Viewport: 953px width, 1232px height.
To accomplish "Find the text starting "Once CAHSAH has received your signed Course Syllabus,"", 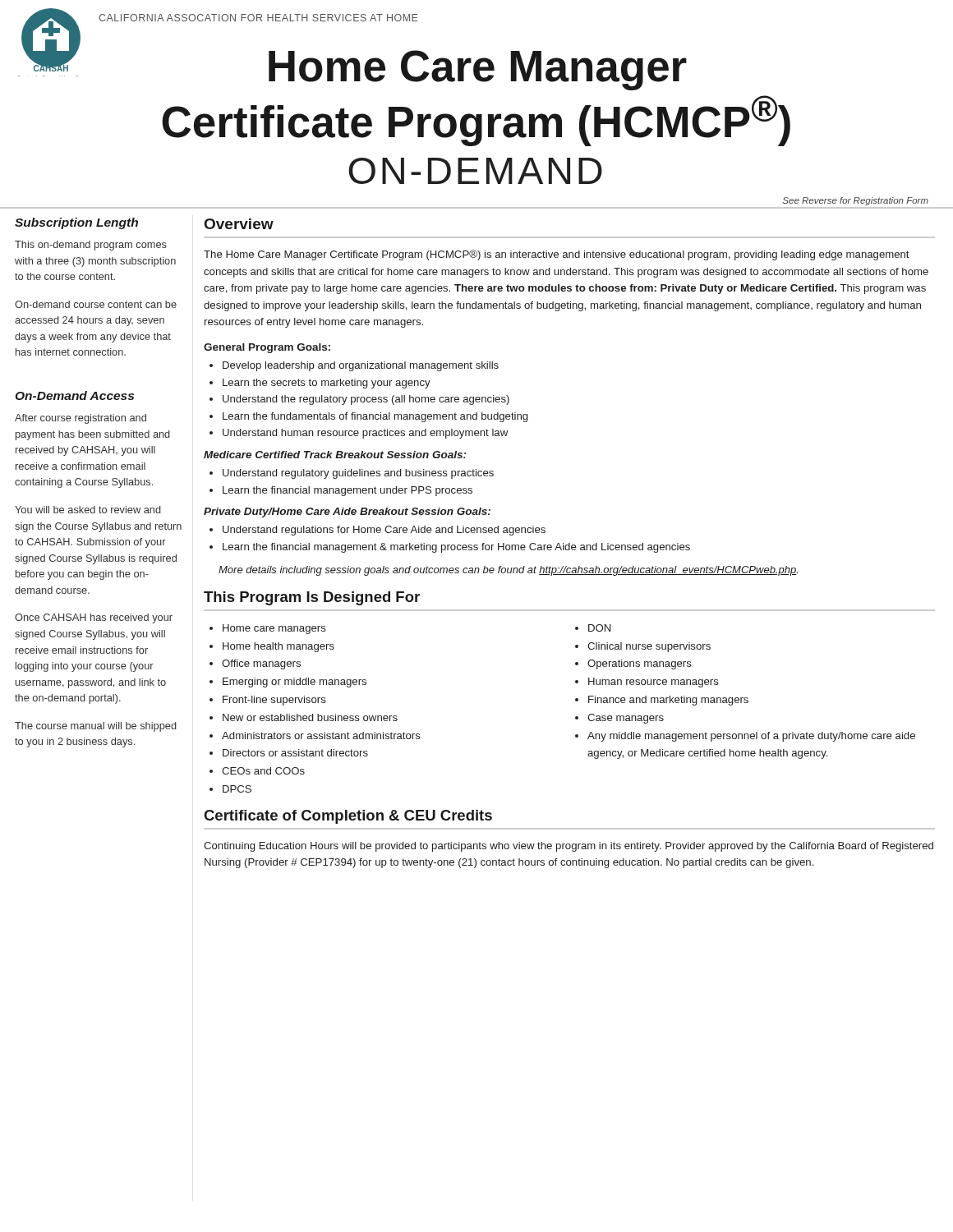I will tap(94, 658).
